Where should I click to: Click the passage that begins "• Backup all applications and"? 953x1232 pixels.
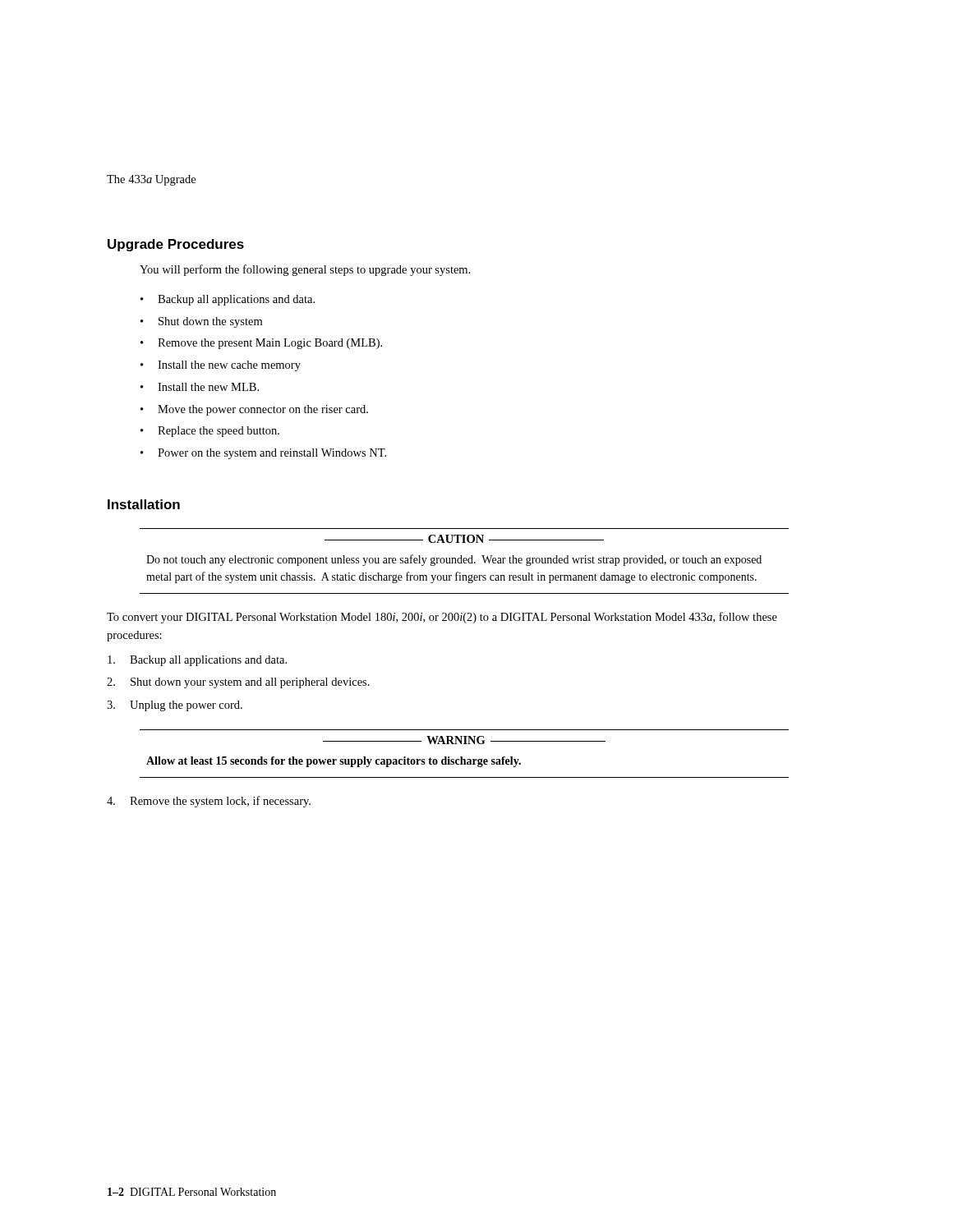click(228, 299)
